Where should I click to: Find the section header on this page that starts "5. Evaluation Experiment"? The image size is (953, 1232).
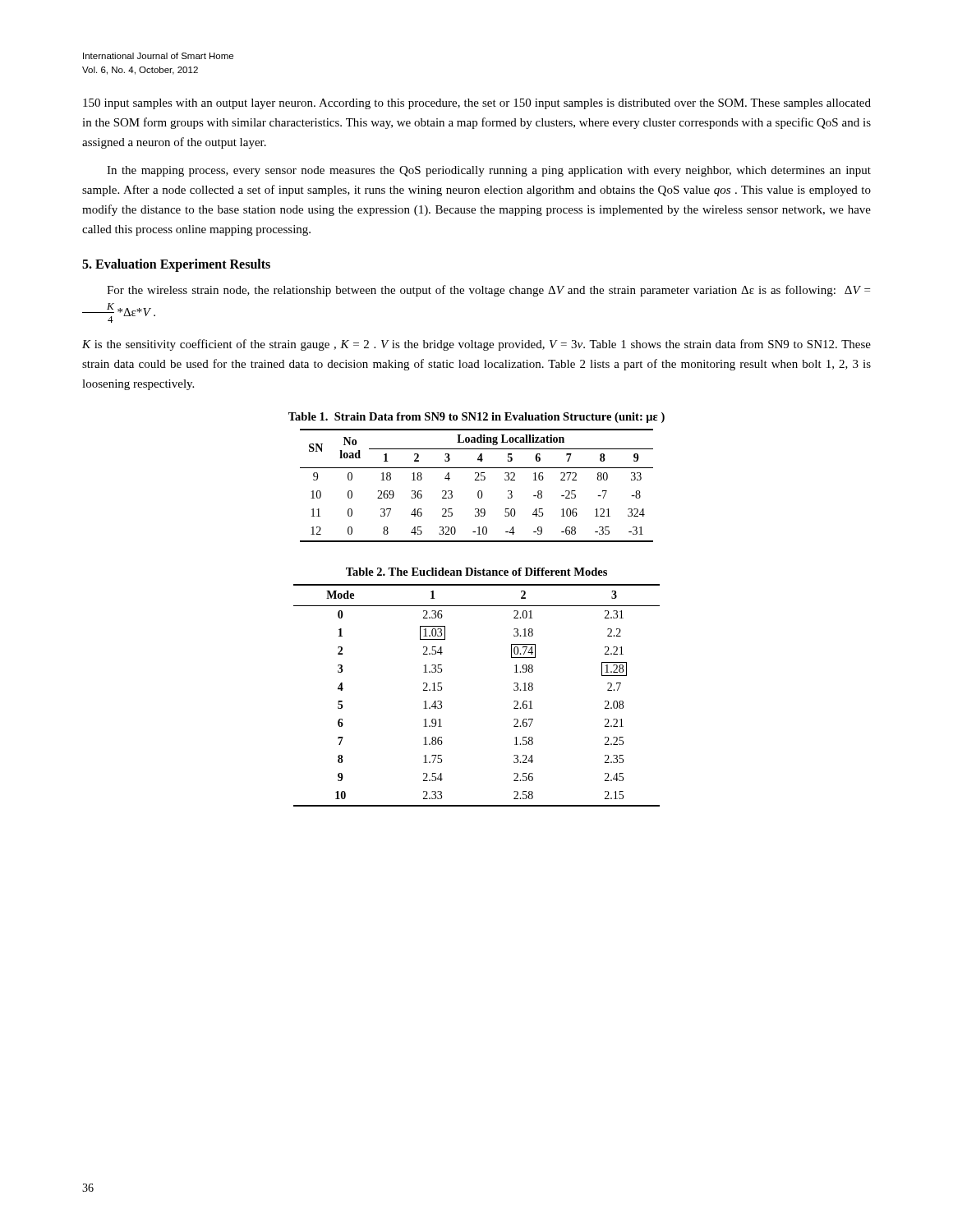point(176,264)
